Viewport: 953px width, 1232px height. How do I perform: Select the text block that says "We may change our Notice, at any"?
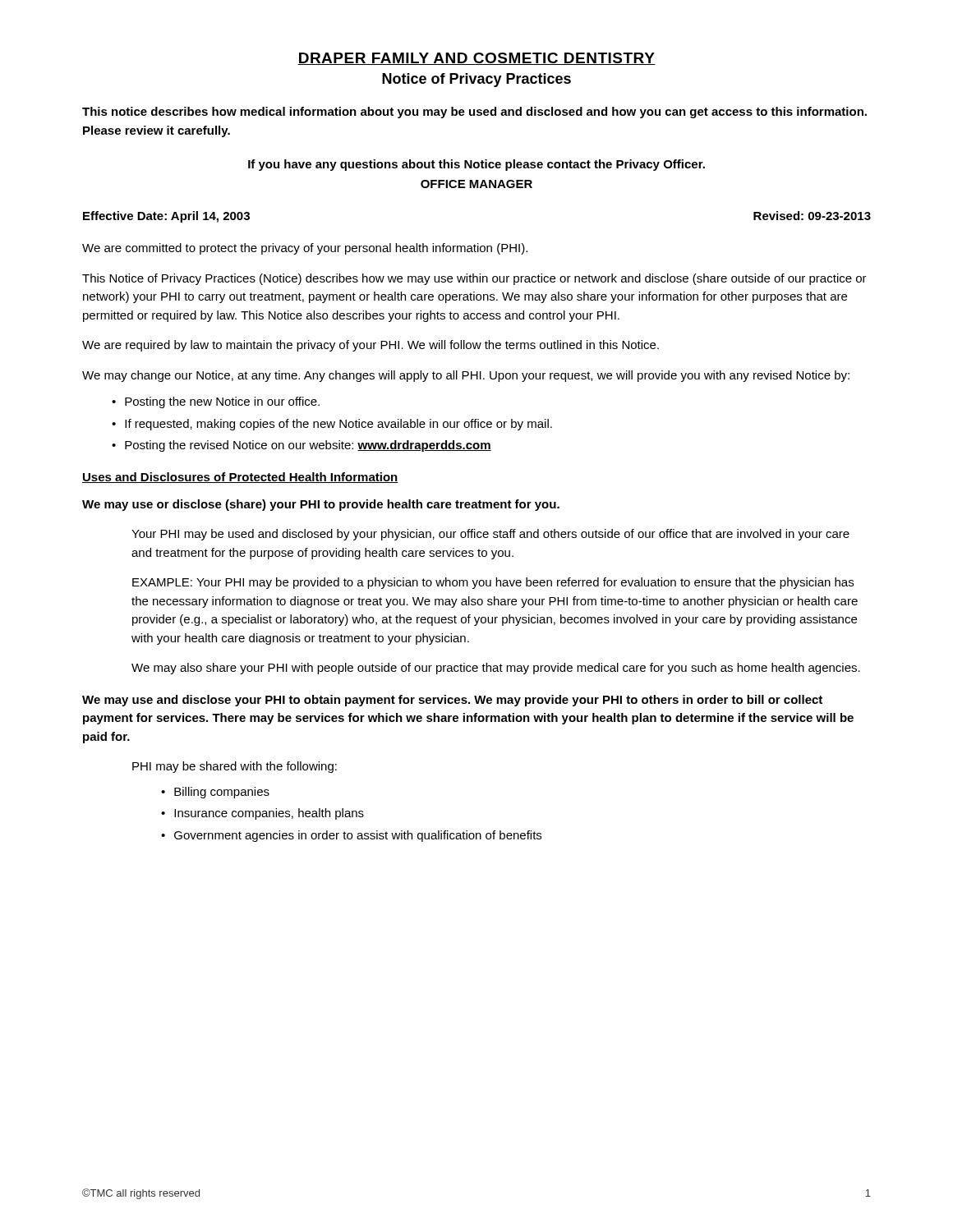tap(466, 375)
